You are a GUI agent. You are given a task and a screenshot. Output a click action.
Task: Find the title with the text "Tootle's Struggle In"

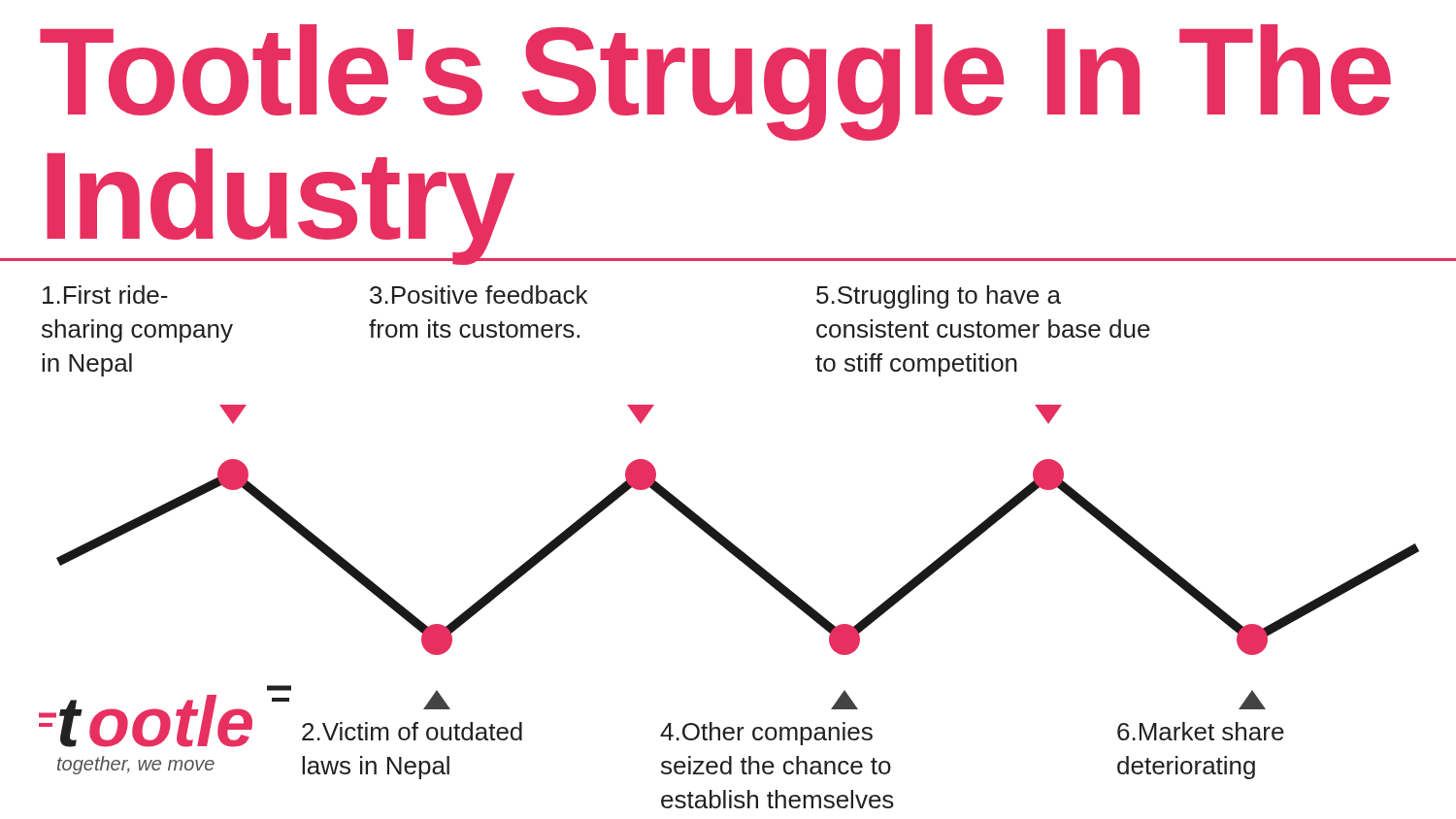716,131
